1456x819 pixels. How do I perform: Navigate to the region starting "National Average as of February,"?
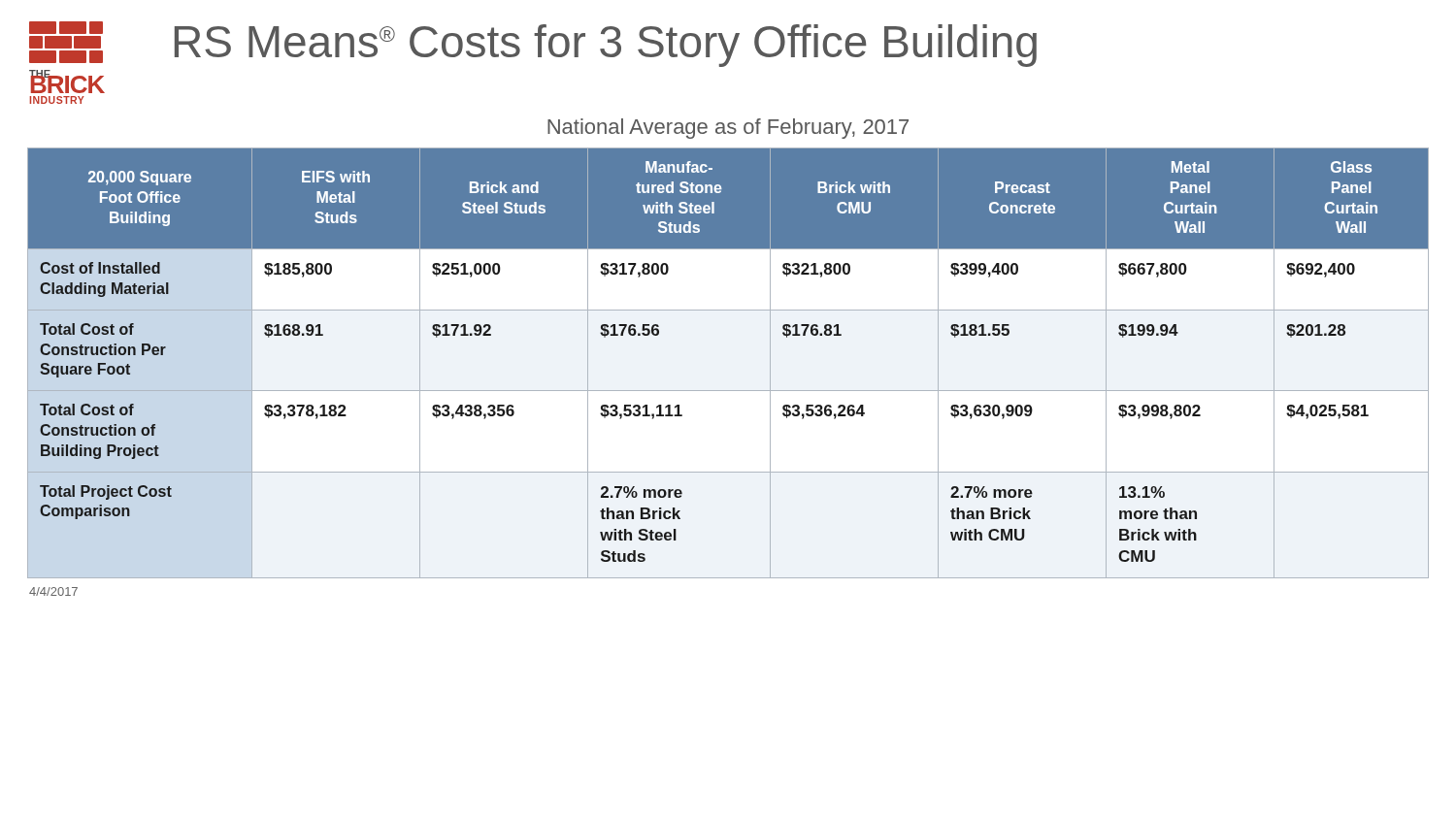click(x=728, y=127)
